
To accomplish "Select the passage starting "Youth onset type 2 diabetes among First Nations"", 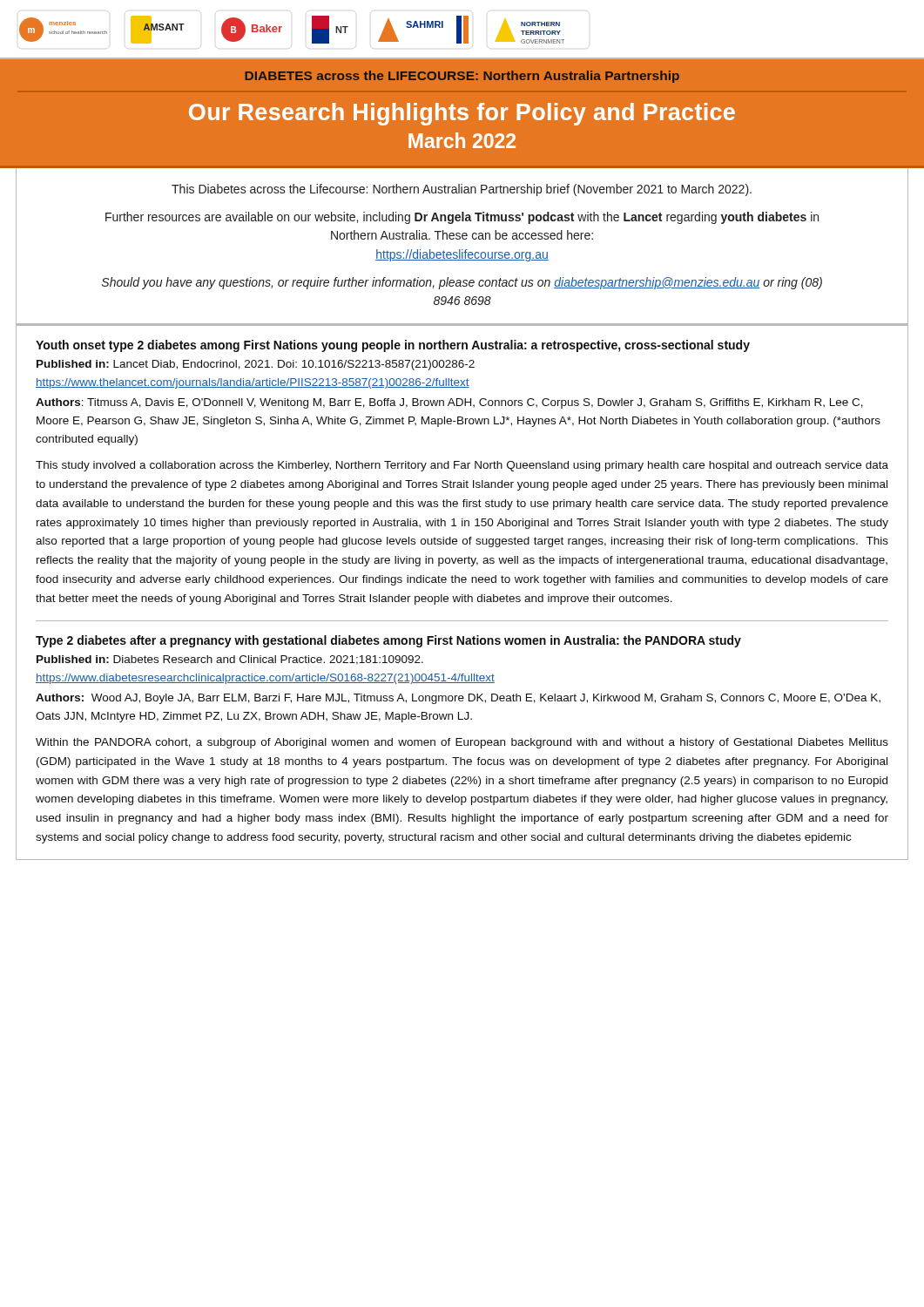I will coord(393,345).
